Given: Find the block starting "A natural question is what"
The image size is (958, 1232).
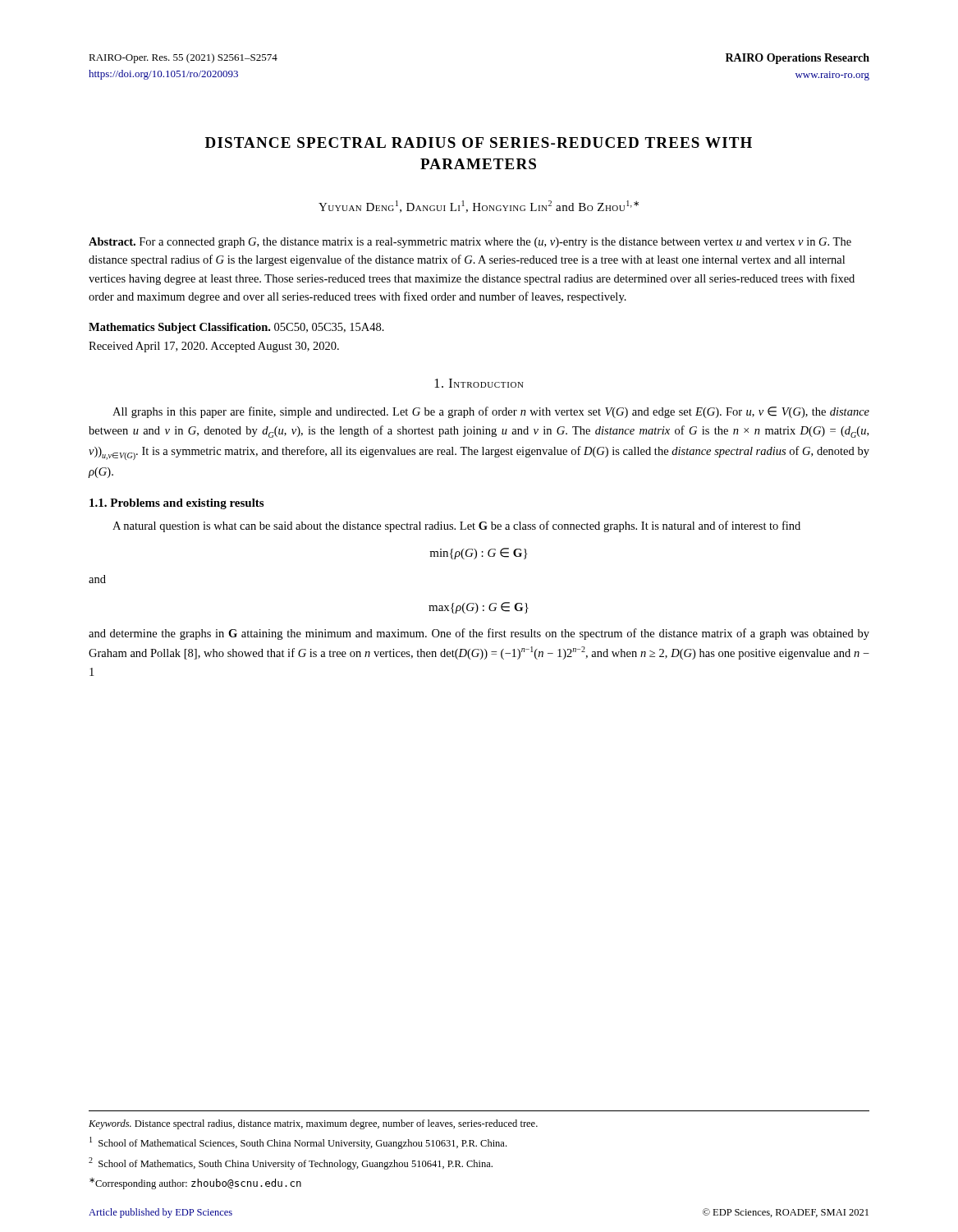Looking at the screenshot, I should (457, 526).
